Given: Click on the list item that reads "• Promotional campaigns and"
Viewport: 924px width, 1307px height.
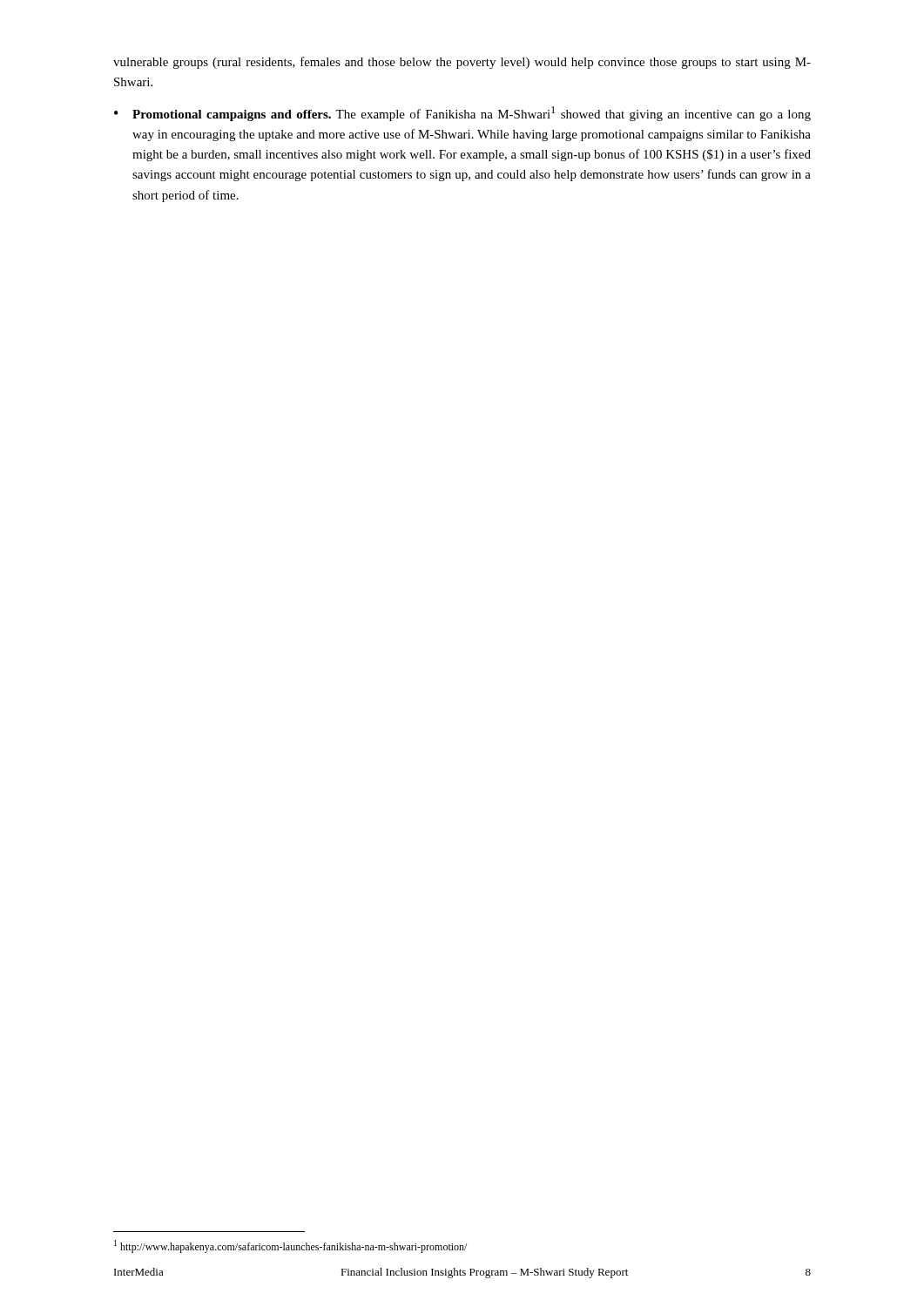Looking at the screenshot, I should (462, 154).
